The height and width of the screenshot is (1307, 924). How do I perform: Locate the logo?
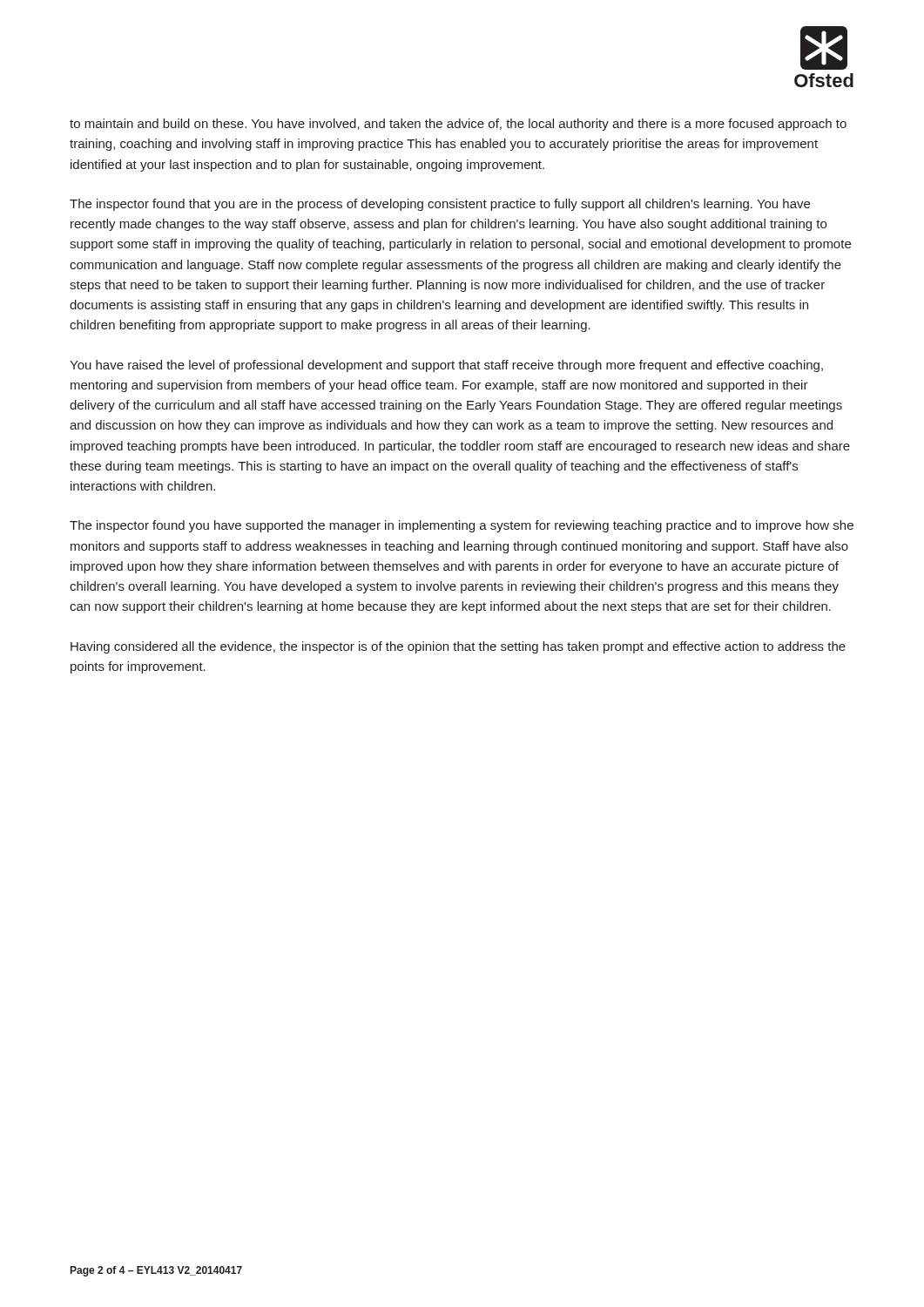click(x=824, y=59)
